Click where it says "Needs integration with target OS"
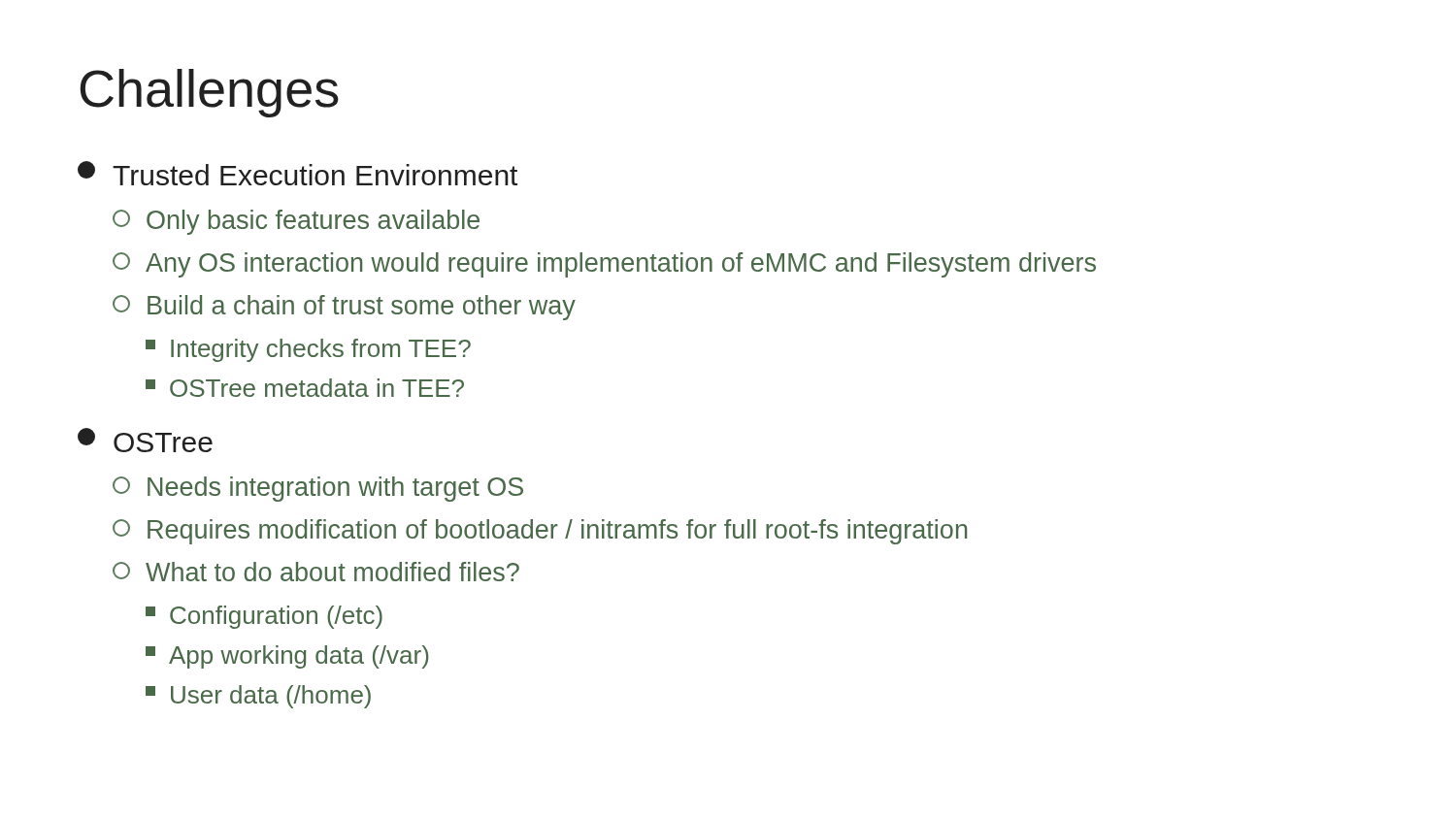 pyautogui.click(x=318, y=488)
